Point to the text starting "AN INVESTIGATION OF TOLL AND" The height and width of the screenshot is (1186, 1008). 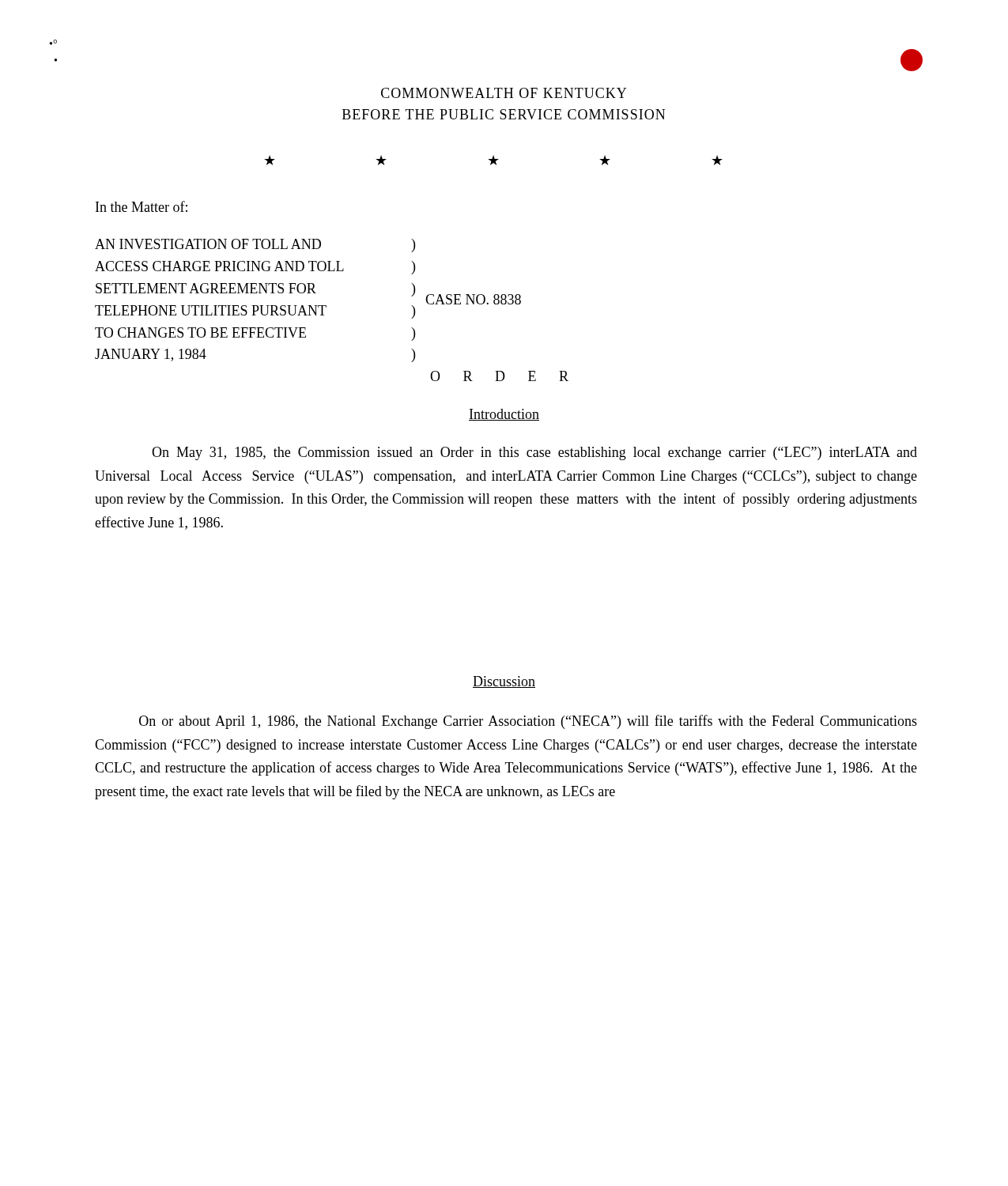point(506,300)
